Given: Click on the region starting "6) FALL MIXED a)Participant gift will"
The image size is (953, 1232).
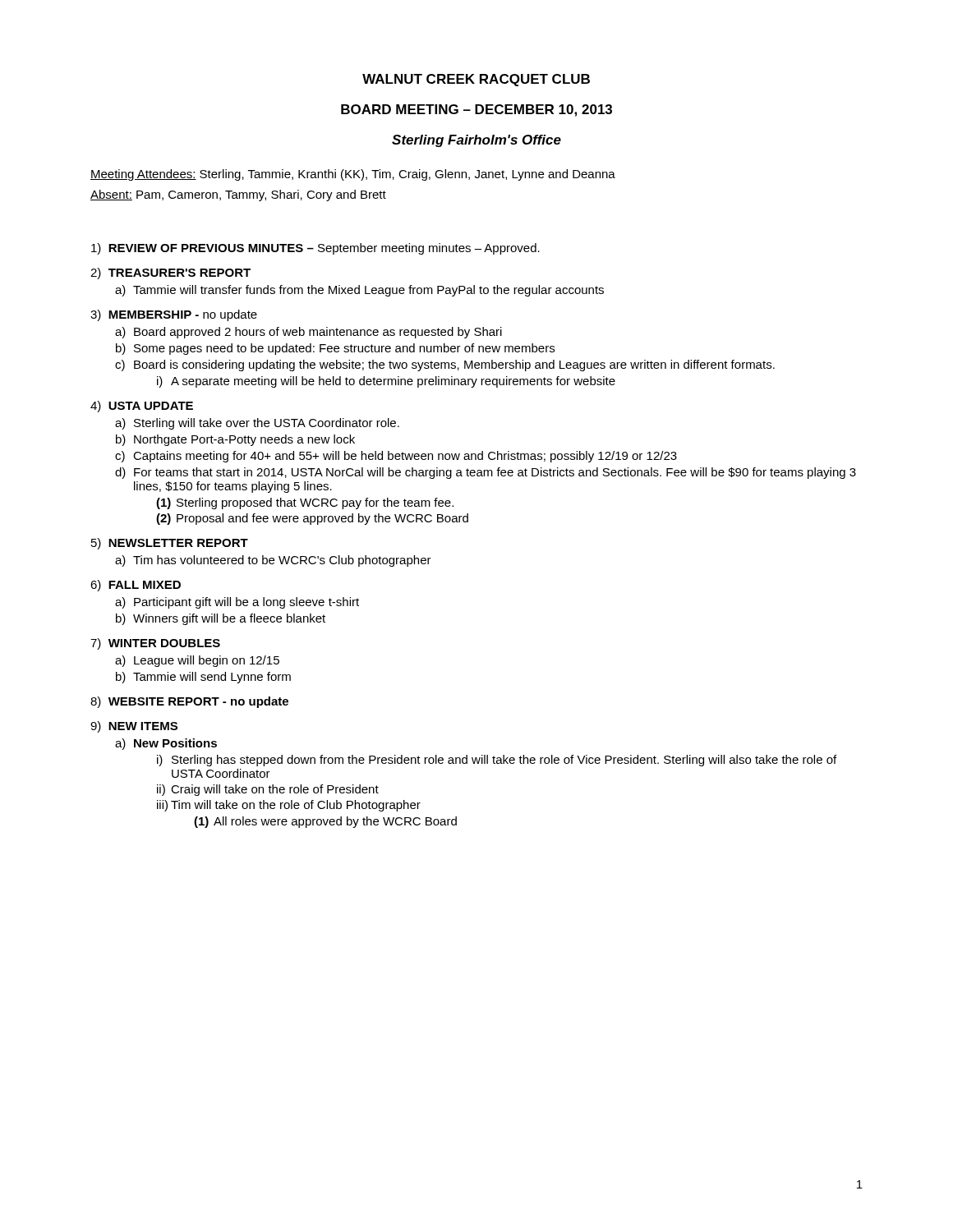Looking at the screenshot, I should point(136,586).
